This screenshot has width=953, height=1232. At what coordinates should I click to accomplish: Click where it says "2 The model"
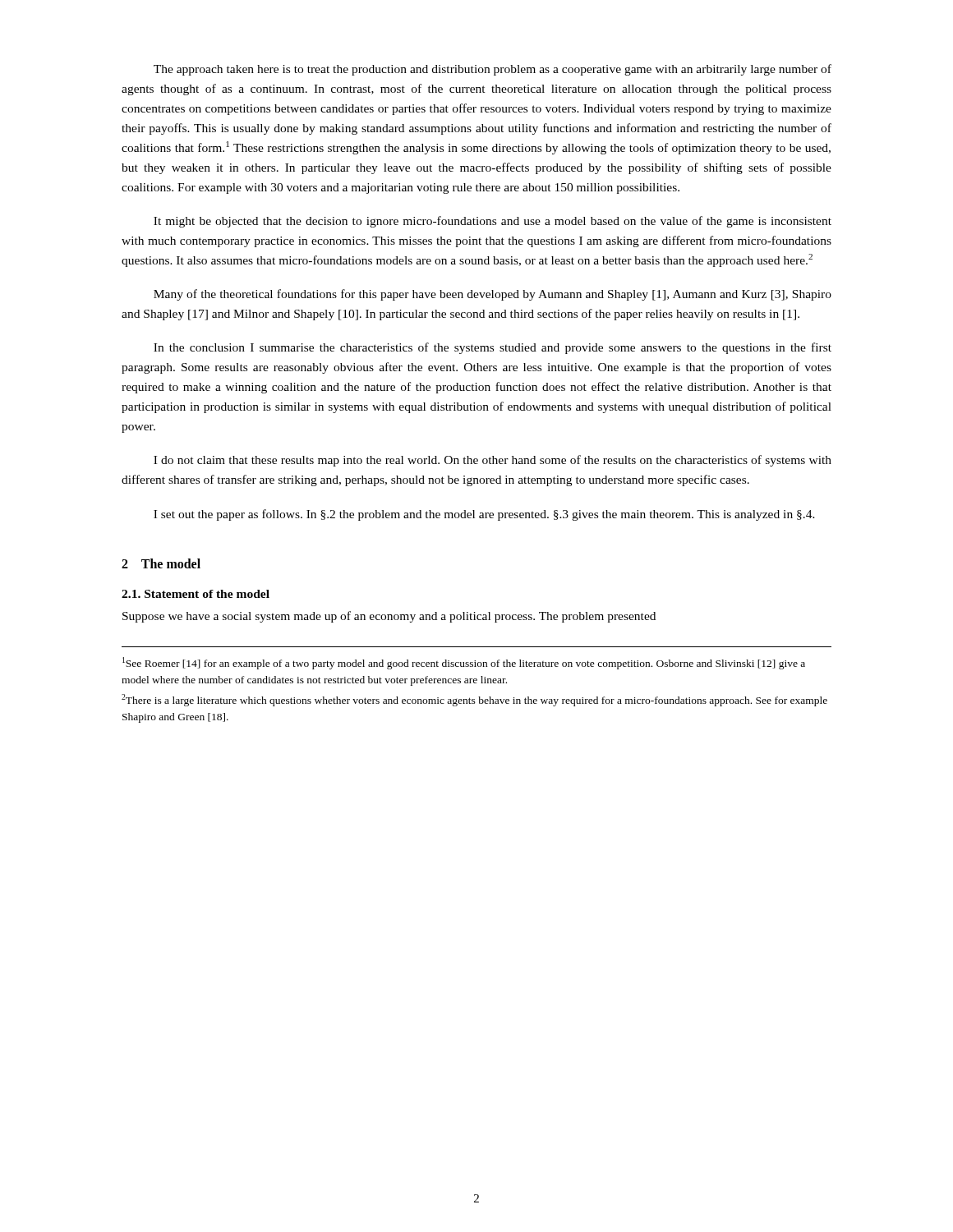[161, 563]
